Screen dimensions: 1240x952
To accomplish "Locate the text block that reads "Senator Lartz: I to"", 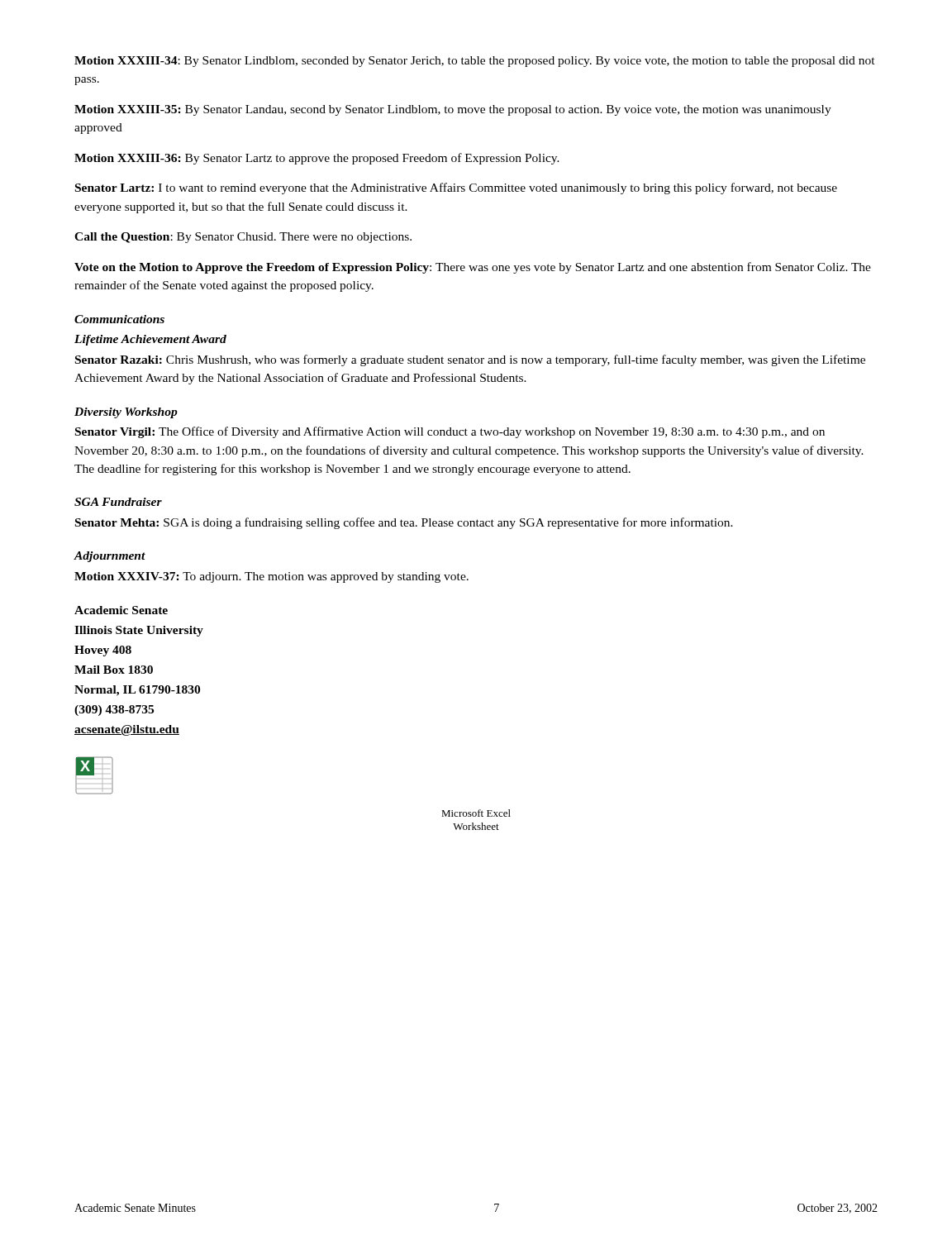I will [x=476, y=197].
